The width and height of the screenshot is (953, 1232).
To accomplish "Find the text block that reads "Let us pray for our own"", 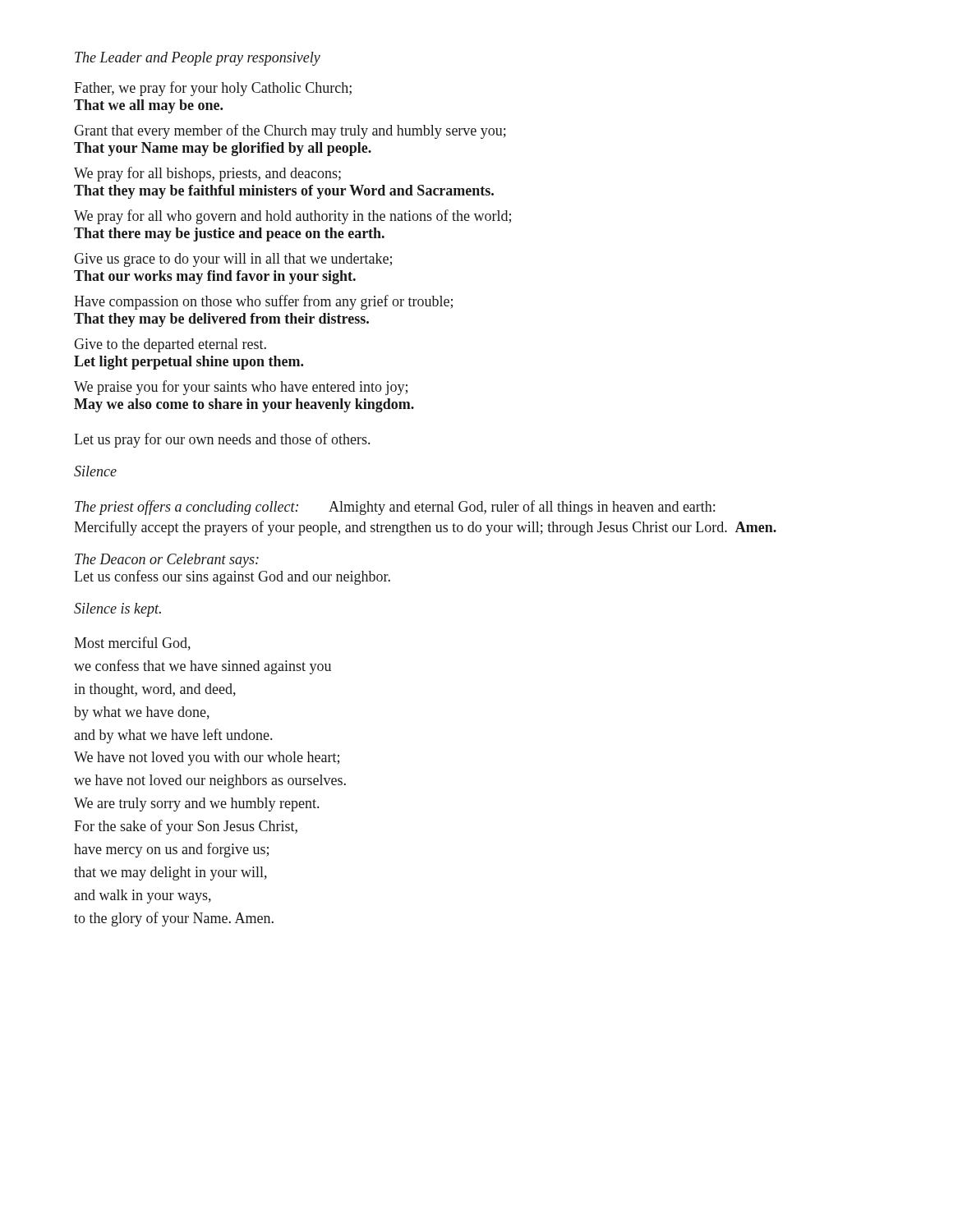I will 222,440.
